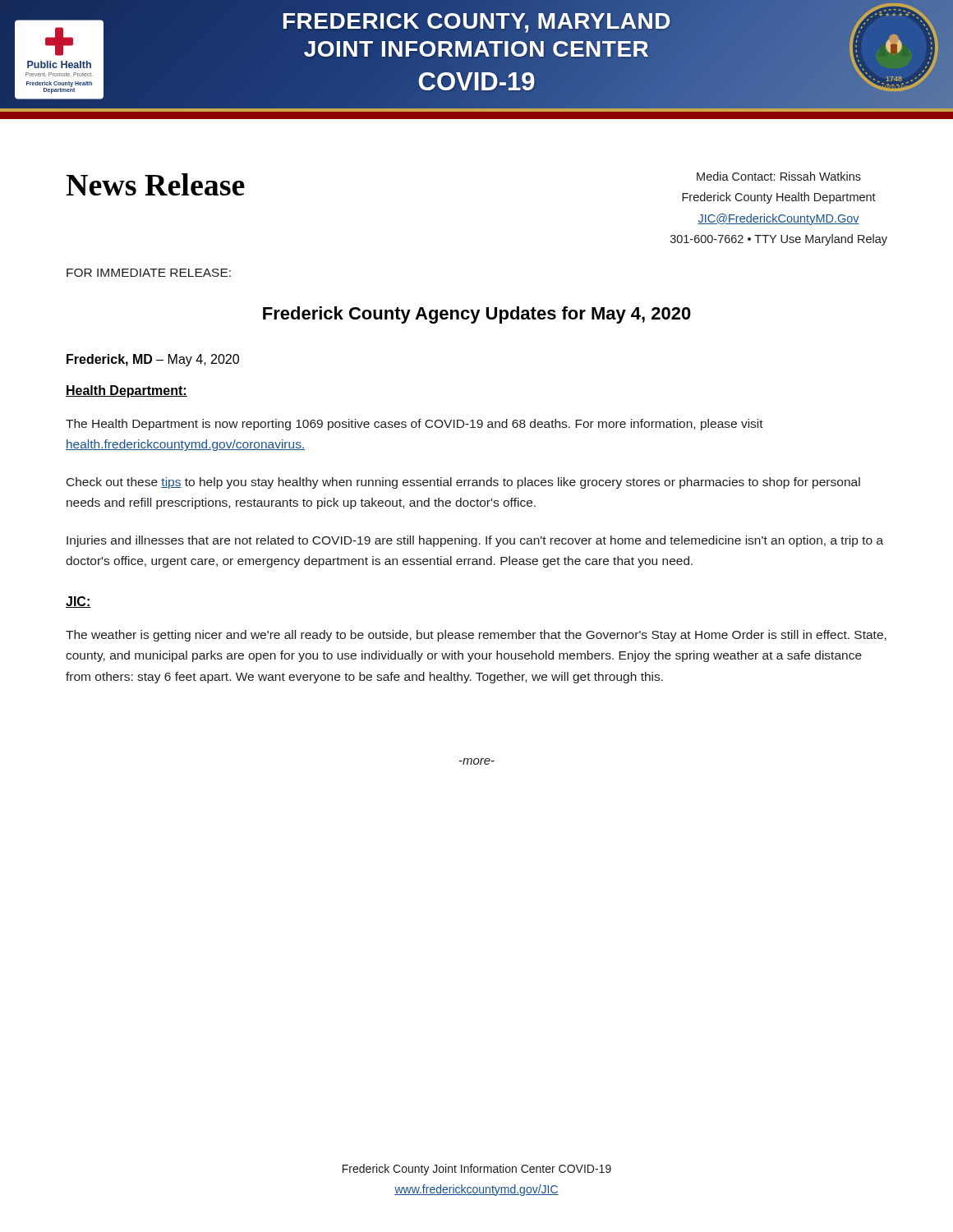Find the block starting "News Release"
Viewport: 953px width, 1232px height.
(155, 185)
